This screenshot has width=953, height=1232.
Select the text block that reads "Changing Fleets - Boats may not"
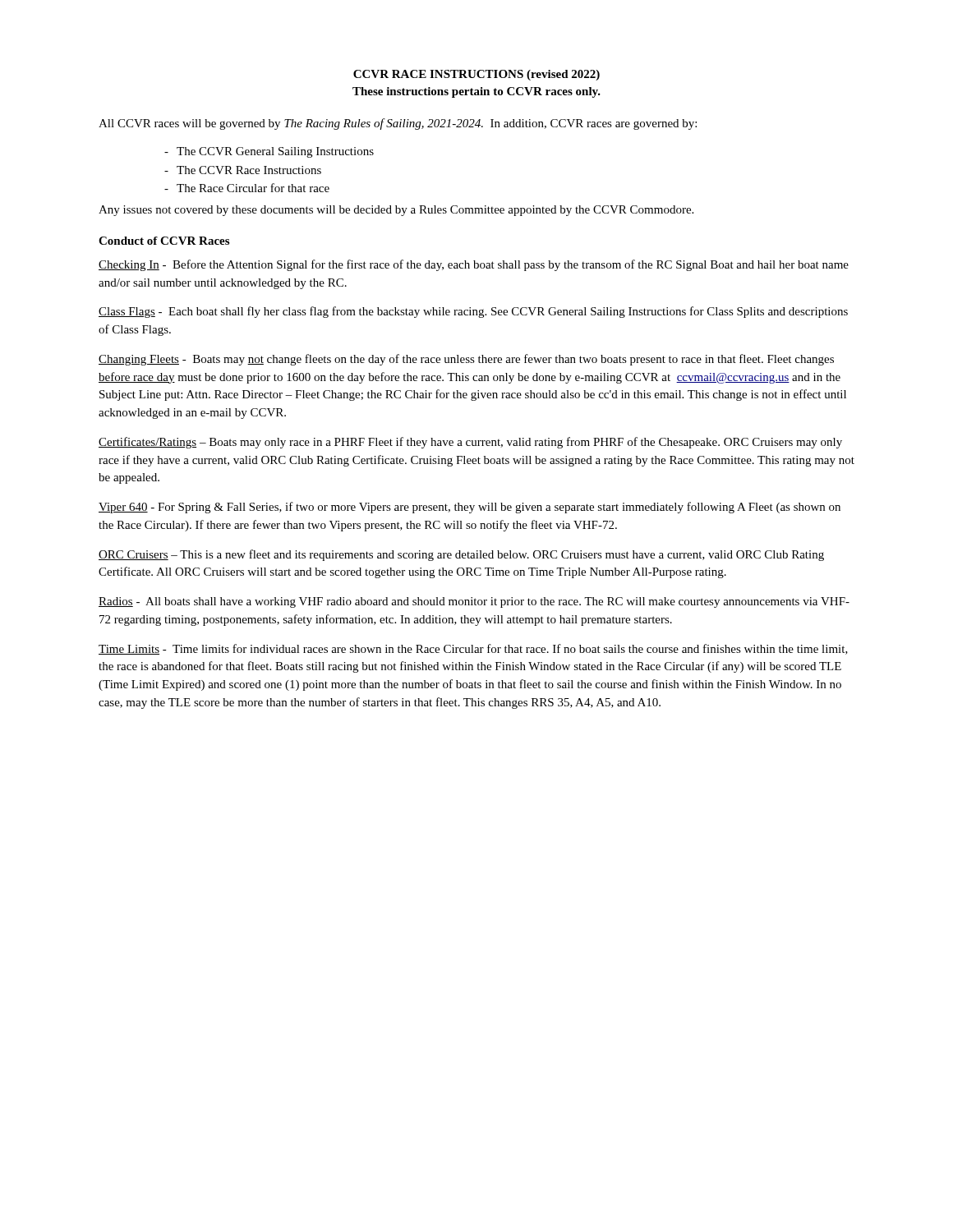(x=473, y=385)
